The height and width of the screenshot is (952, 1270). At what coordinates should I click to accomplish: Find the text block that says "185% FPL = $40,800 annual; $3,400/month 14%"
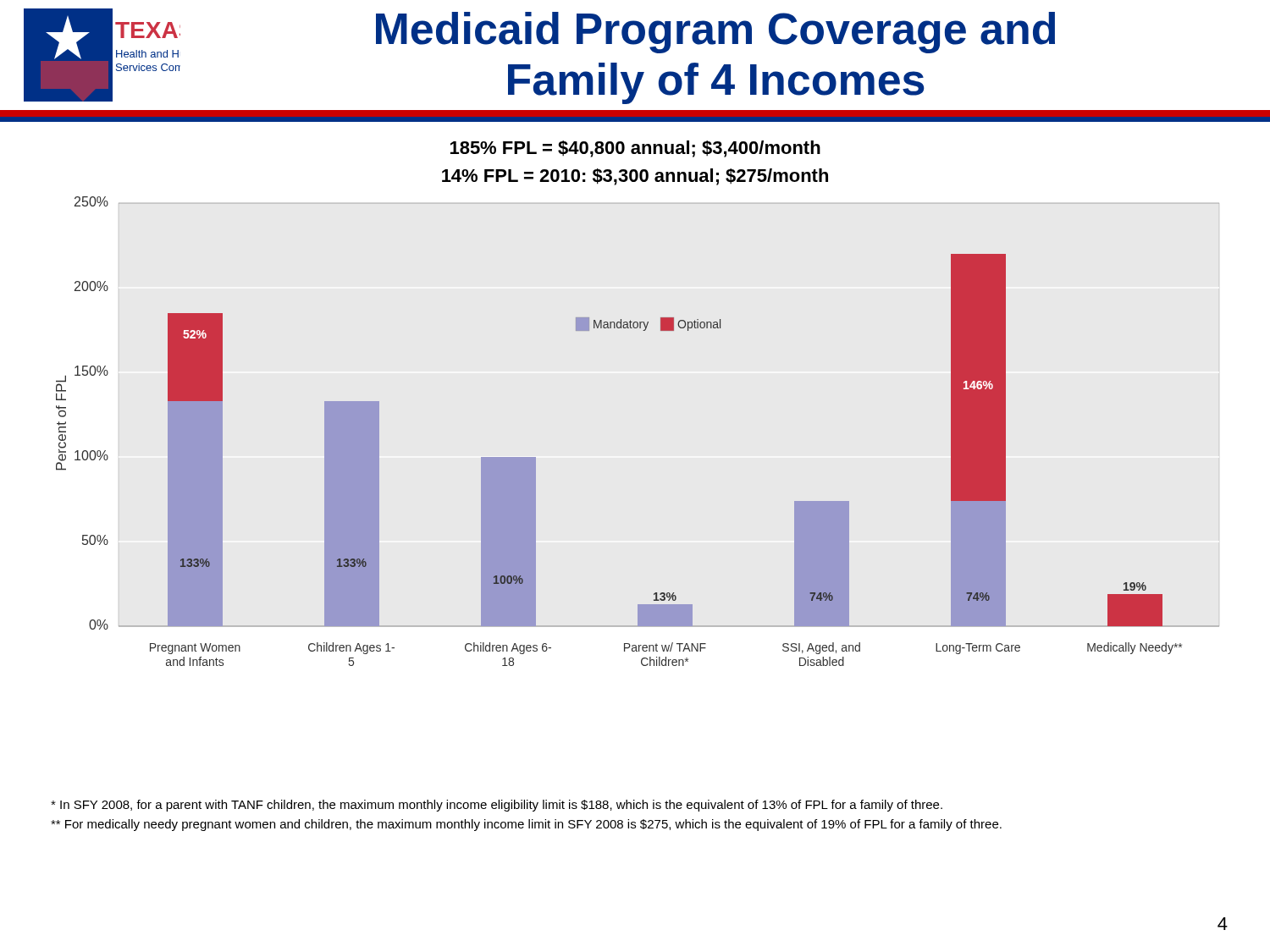coord(635,162)
